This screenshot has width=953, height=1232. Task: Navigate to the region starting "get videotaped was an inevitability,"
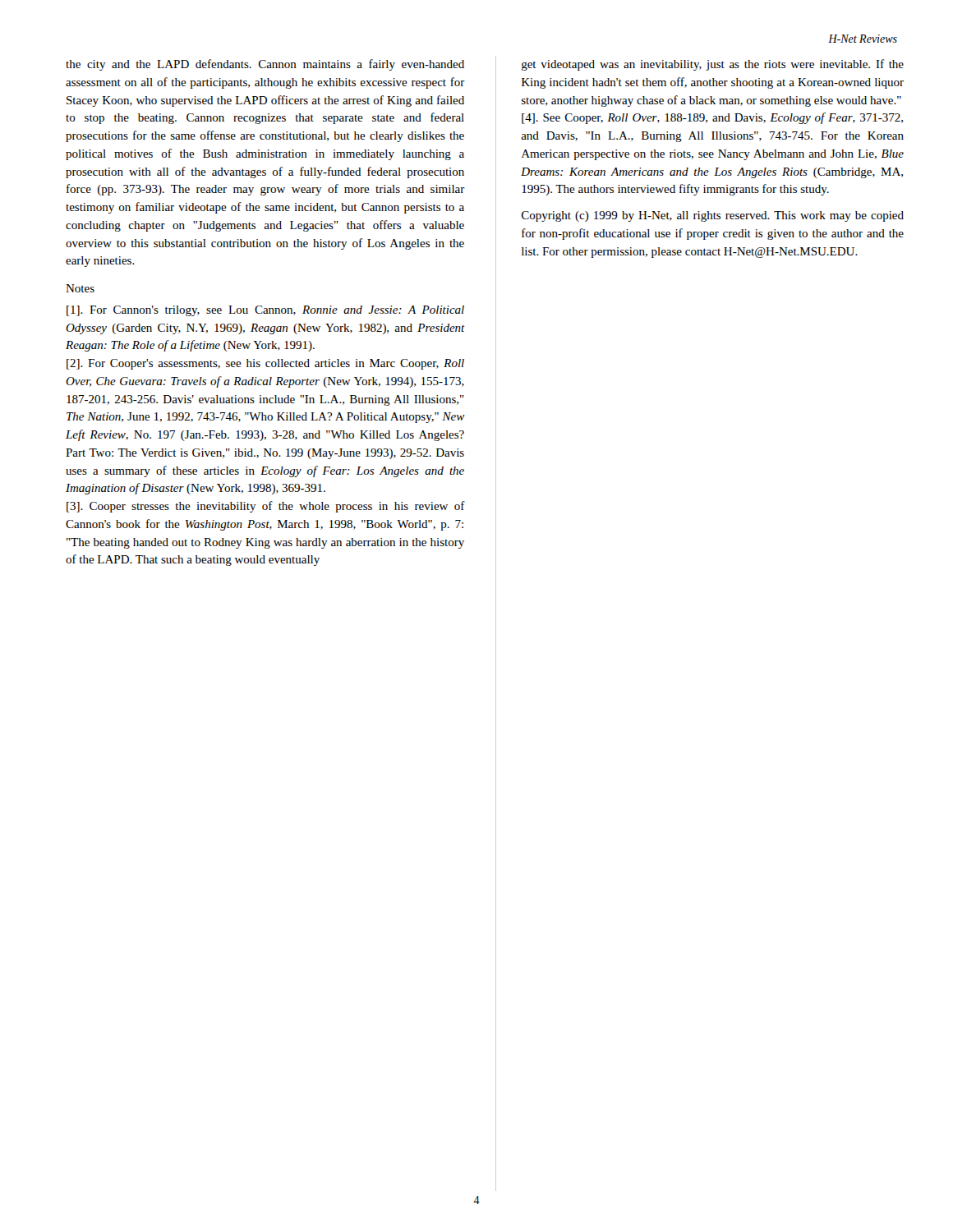[x=712, y=83]
